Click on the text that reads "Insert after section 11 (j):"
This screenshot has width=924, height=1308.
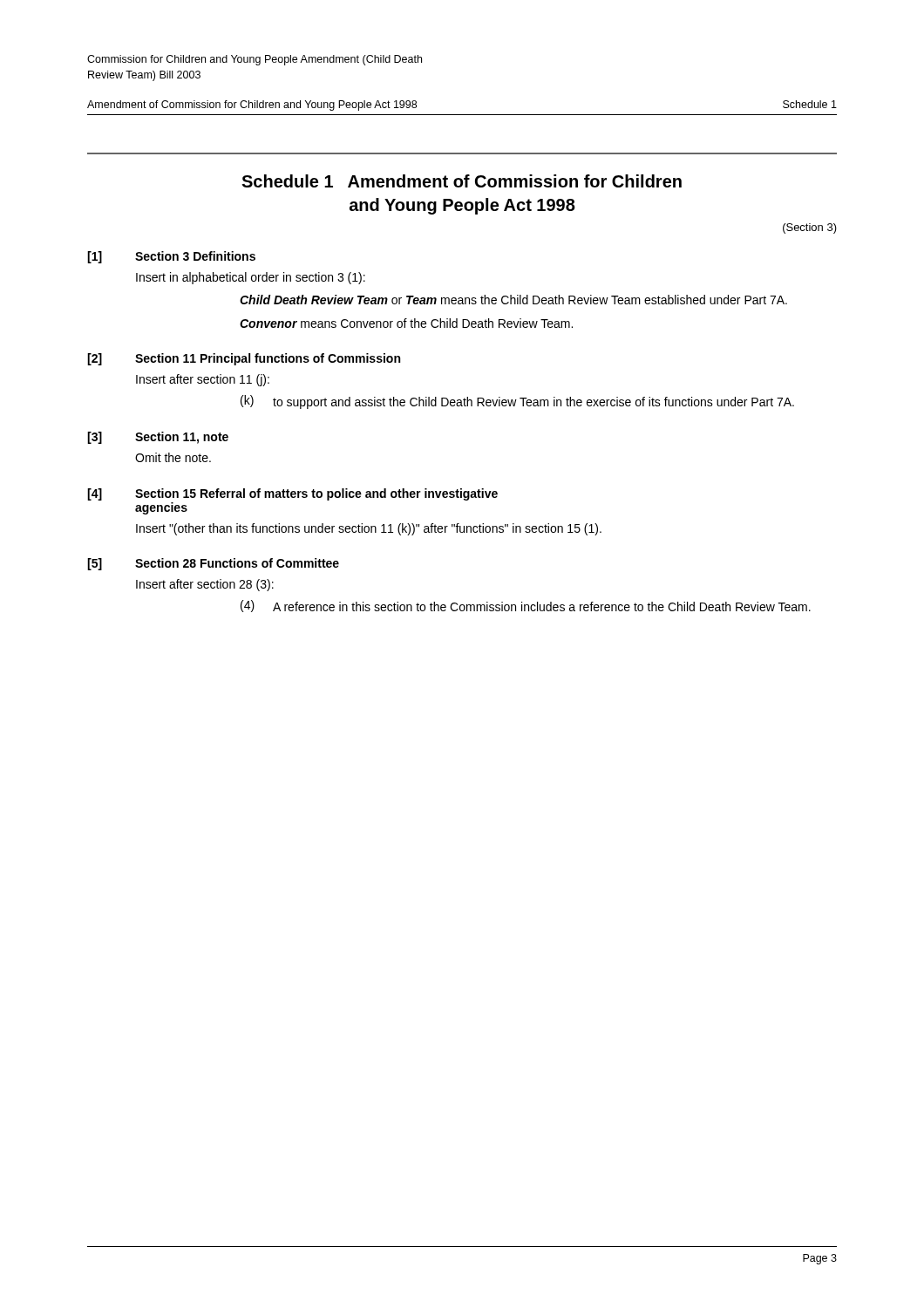[203, 379]
